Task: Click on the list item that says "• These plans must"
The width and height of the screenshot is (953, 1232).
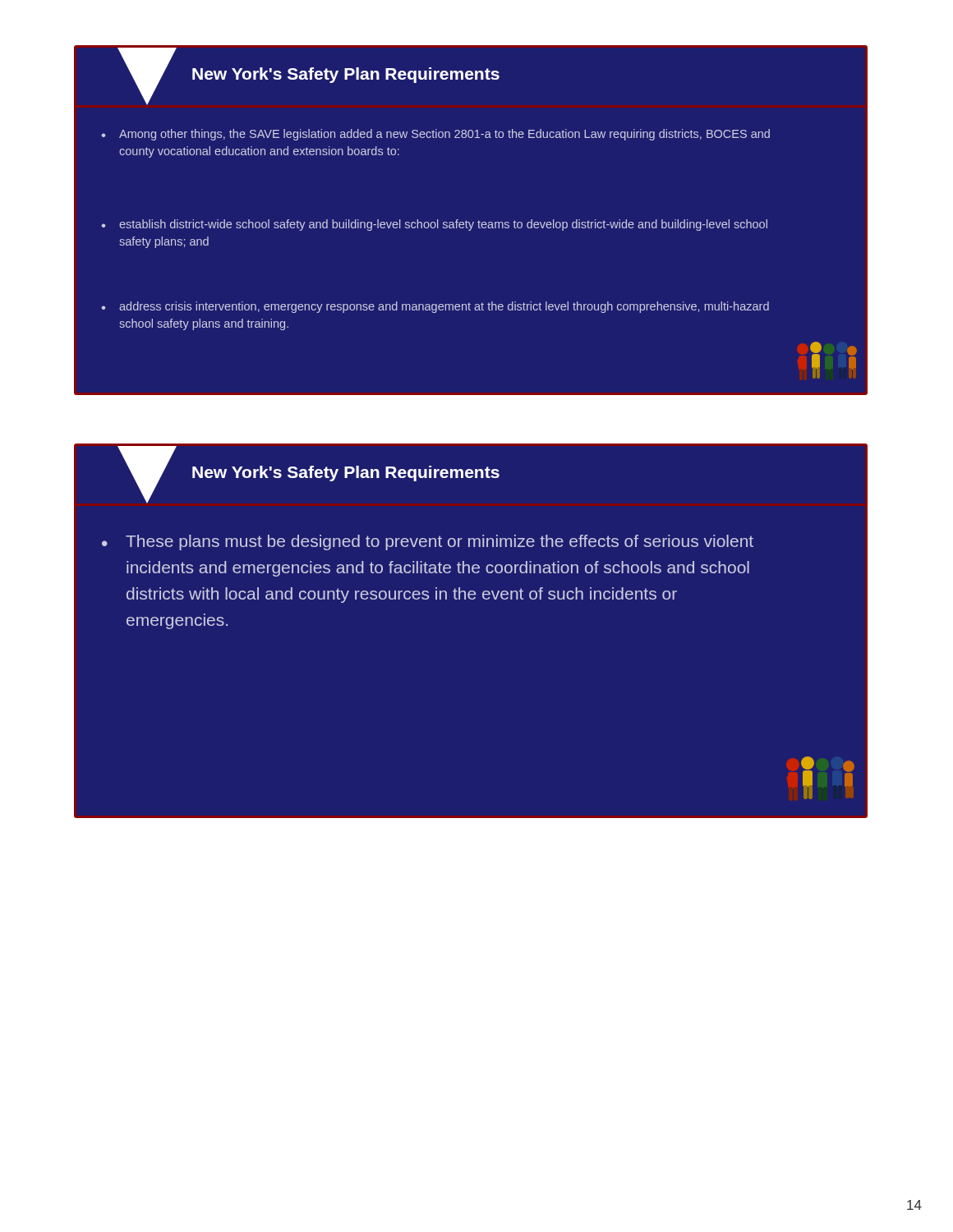Action: (x=438, y=581)
